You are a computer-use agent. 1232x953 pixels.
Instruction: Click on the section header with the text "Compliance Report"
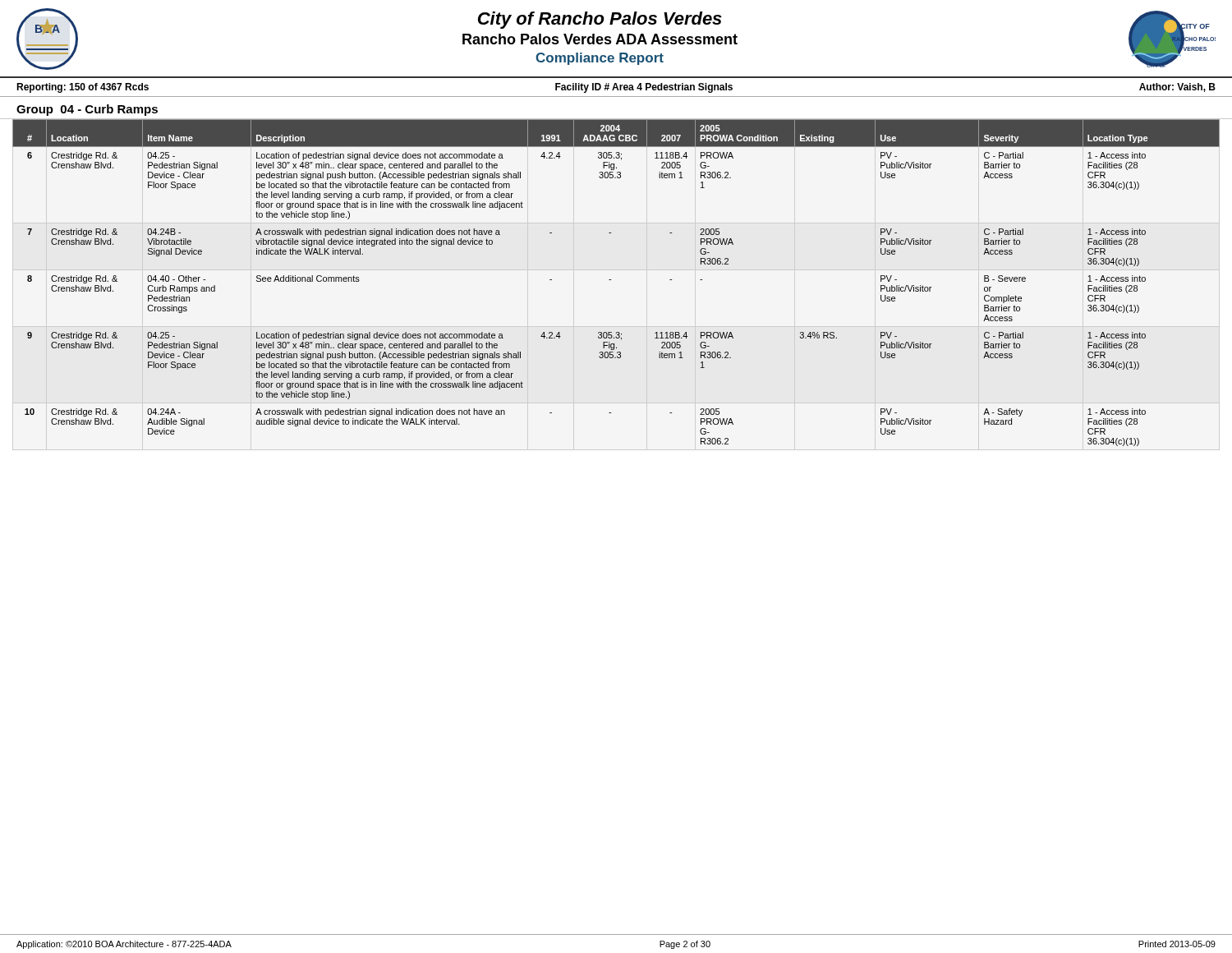pyautogui.click(x=600, y=58)
